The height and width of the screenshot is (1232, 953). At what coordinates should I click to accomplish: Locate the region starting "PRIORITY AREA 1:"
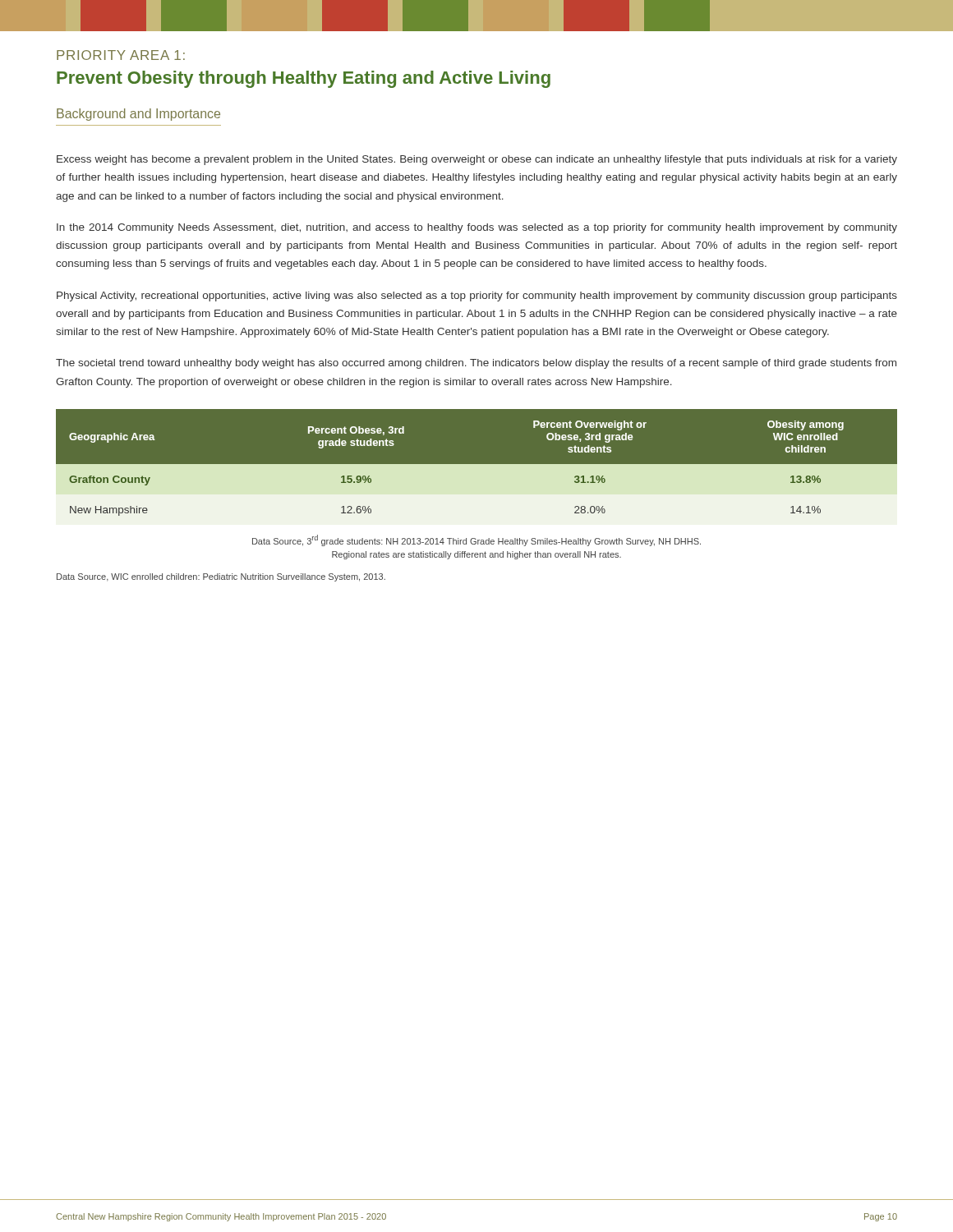pos(476,68)
